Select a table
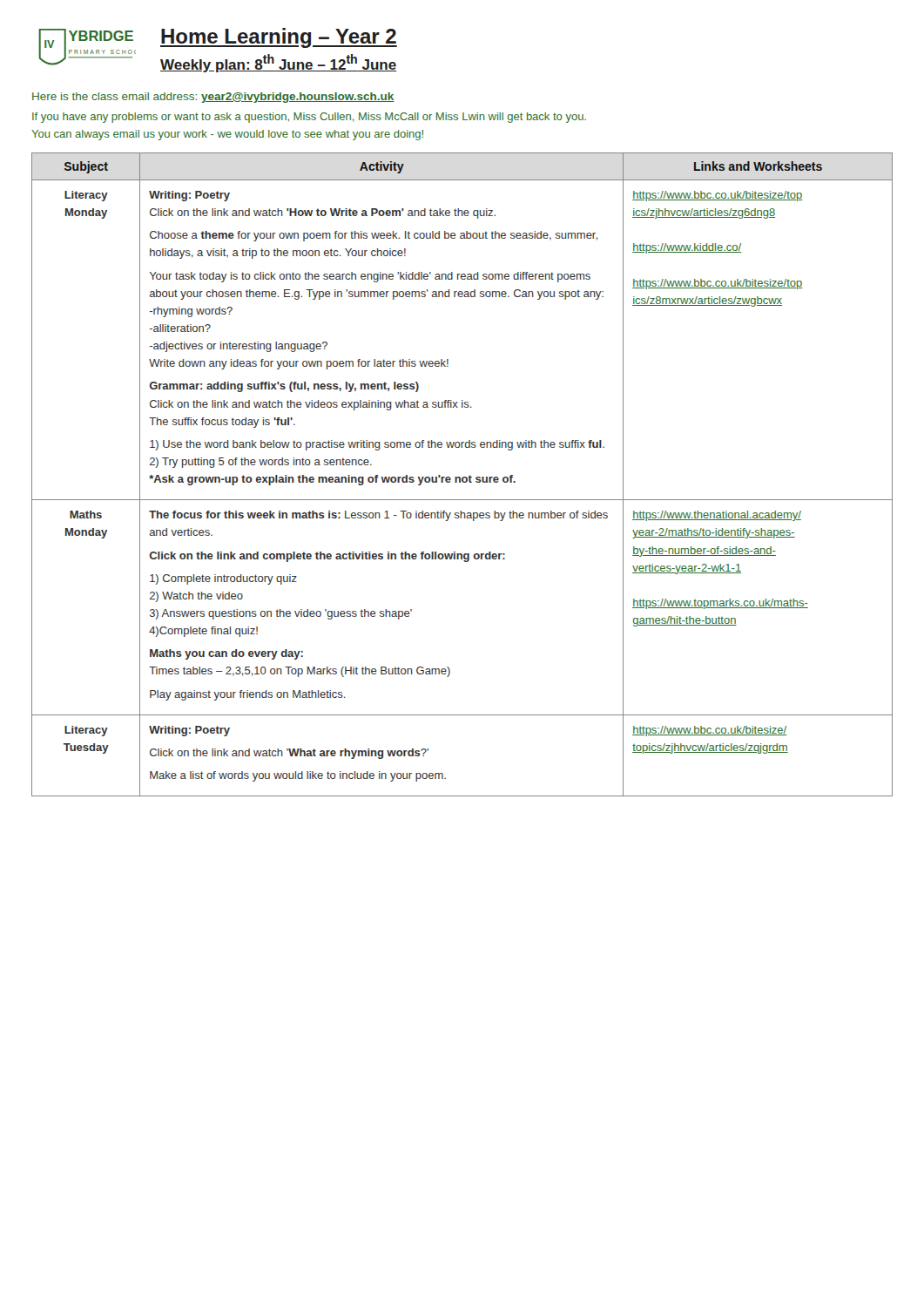Image resolution: width=924 pixels, height=1307 pixels. click(462, 475)
